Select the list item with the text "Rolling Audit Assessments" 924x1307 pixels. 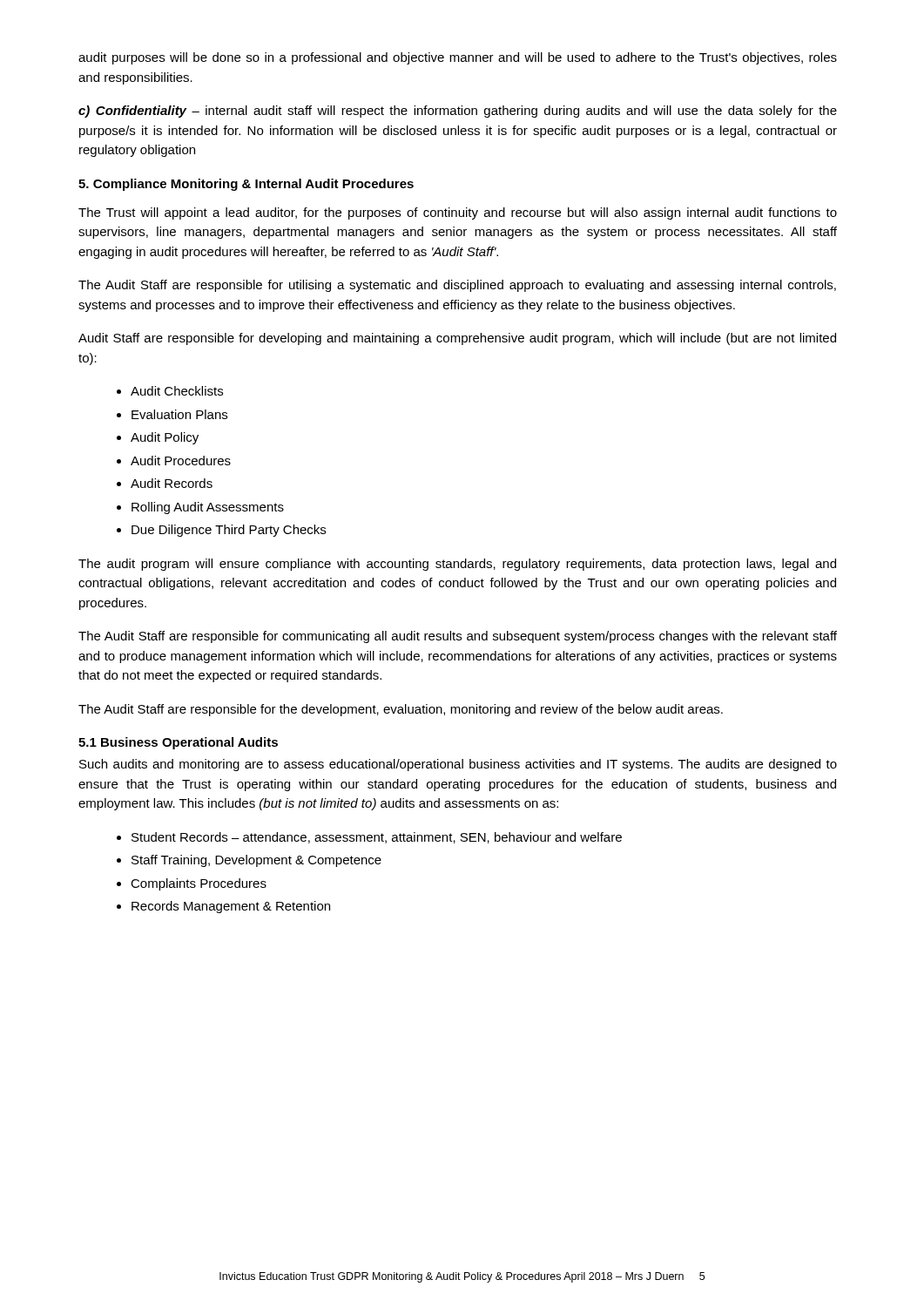[207, 506]
